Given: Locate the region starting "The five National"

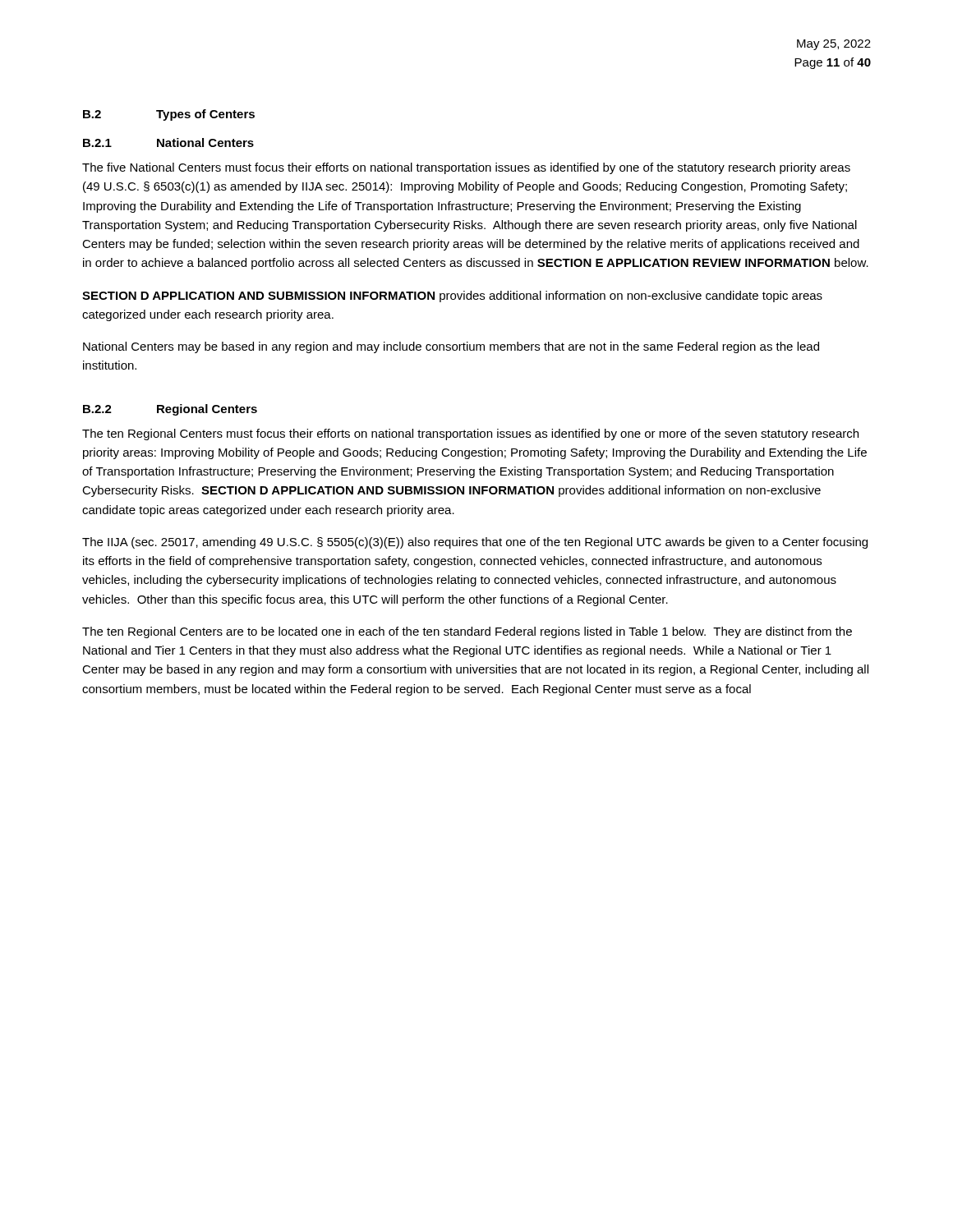Looking at the screenshot, I should (475, 215).
